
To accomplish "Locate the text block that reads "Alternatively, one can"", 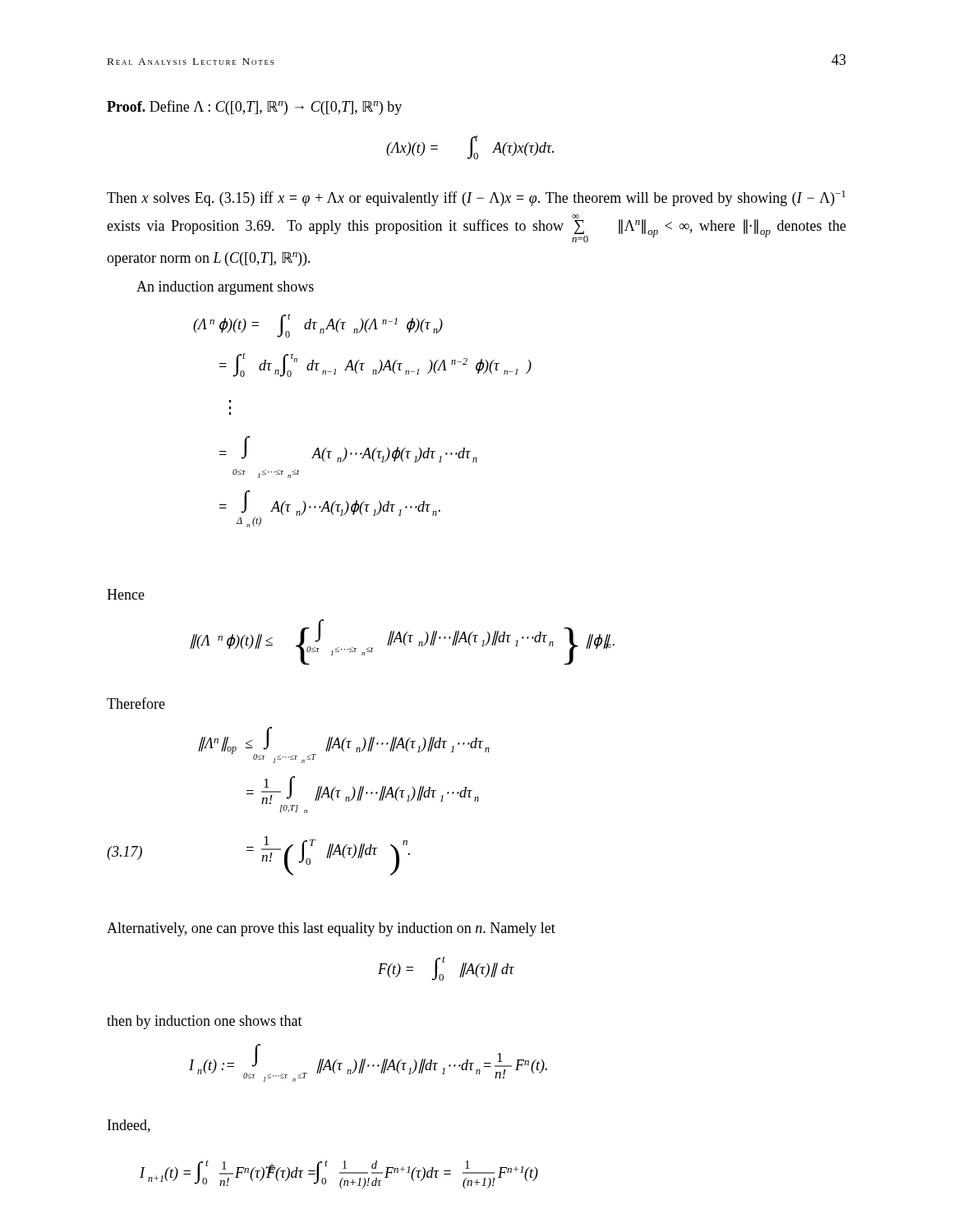I will coord(331,928).
